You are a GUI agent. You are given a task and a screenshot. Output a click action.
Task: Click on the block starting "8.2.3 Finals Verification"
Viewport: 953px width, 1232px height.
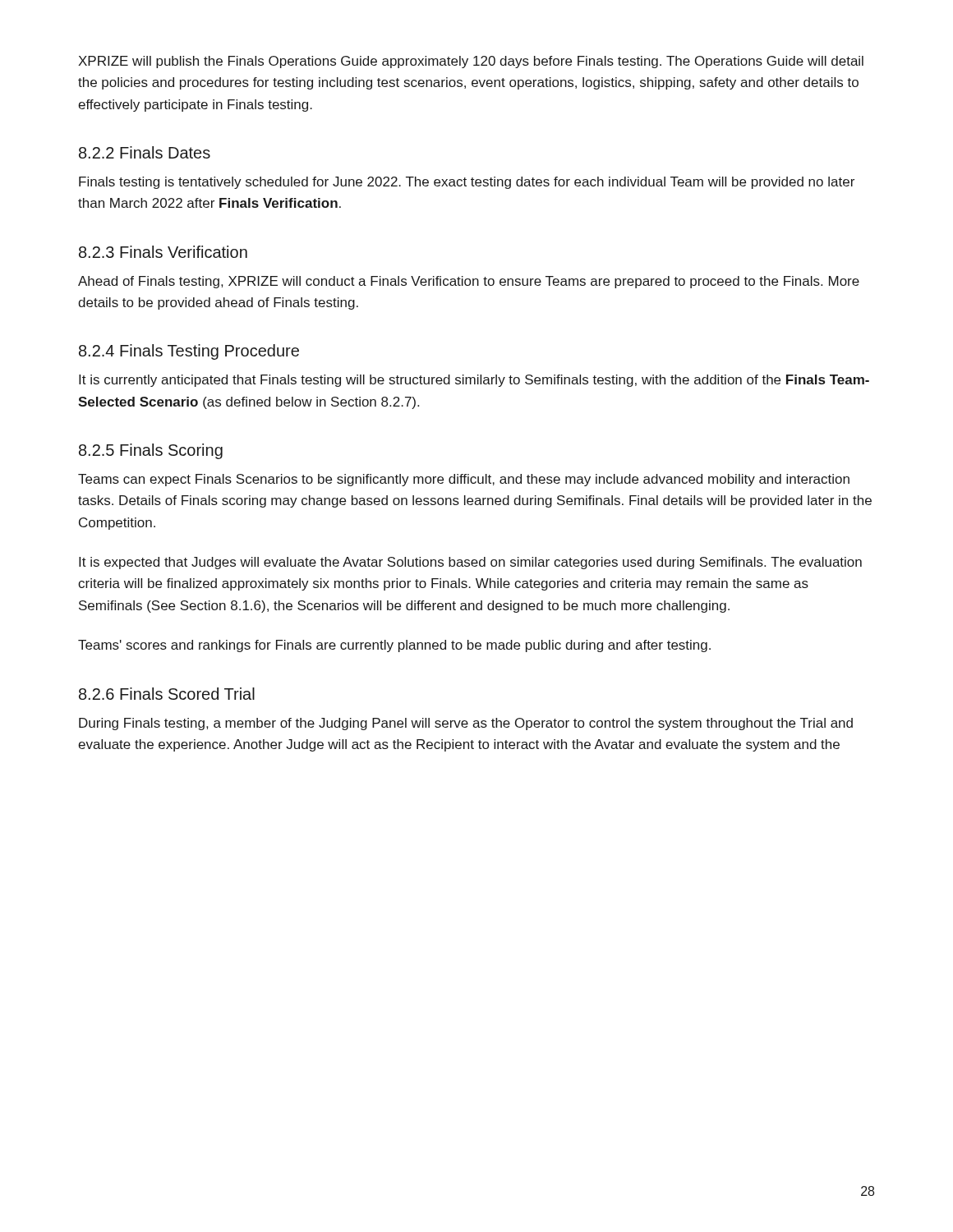tap(163, 252)
